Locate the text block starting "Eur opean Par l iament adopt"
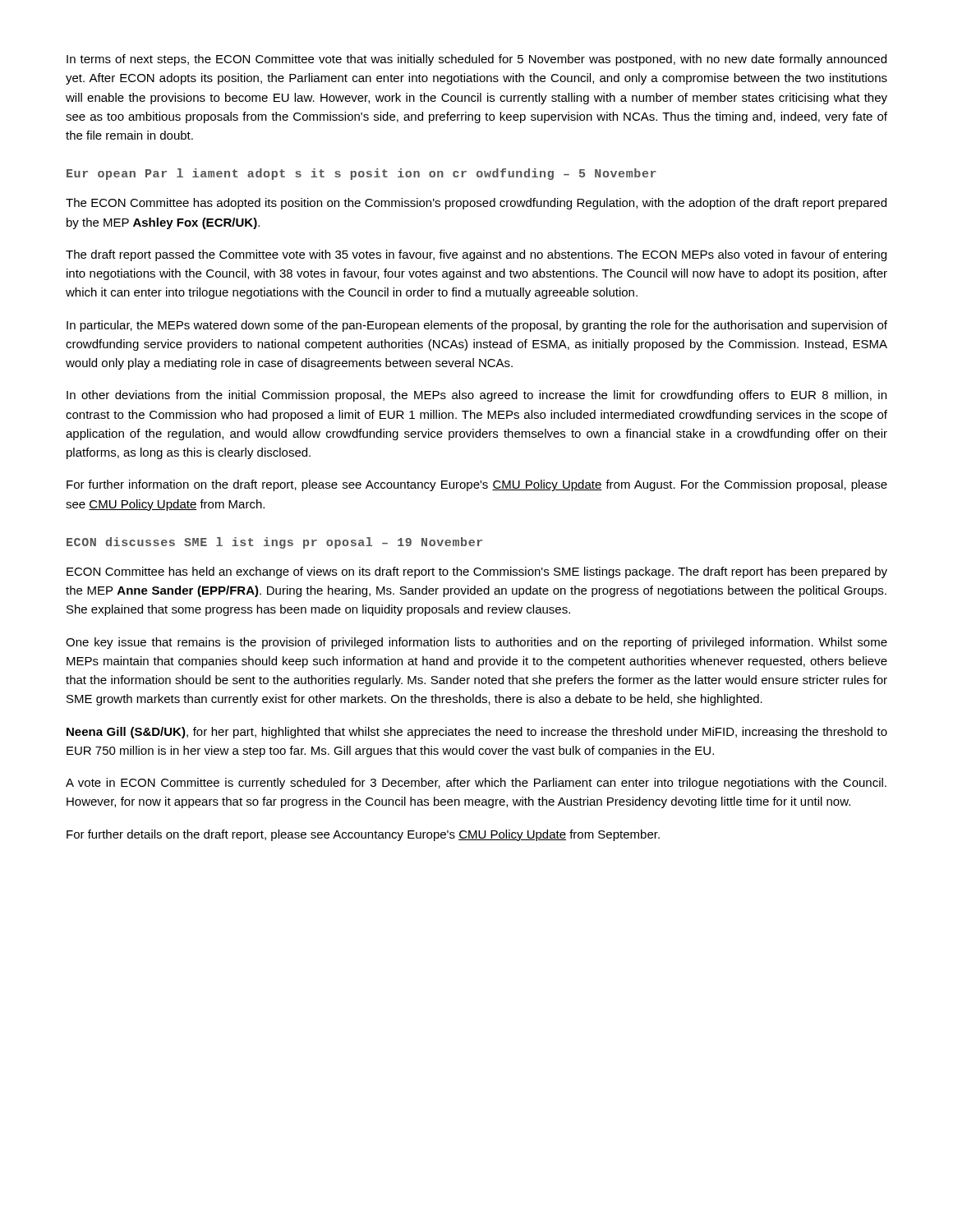The width and height of the screenshot is (953, 1232). [362, 175]
